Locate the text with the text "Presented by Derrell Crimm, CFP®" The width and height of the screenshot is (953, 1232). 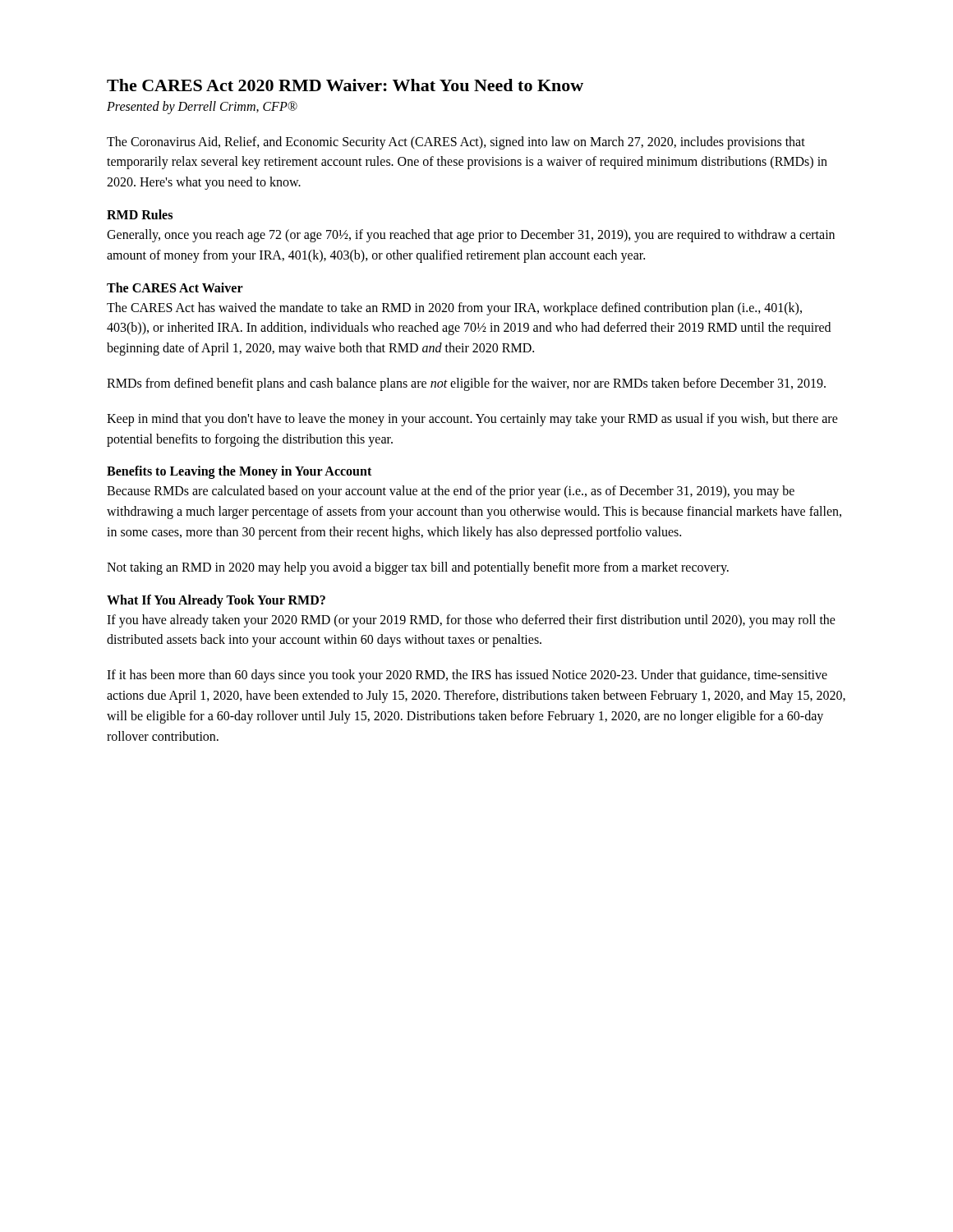202,106
